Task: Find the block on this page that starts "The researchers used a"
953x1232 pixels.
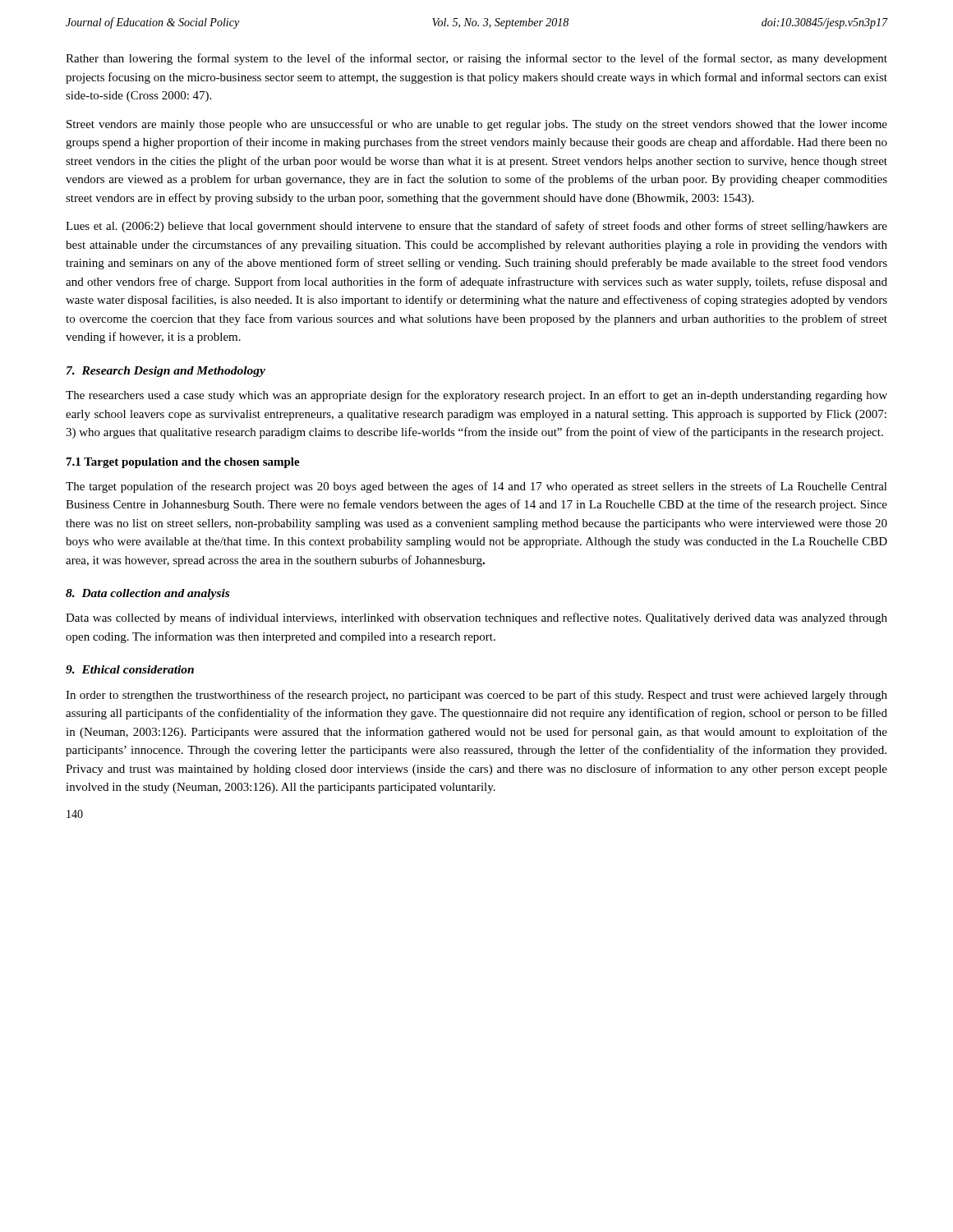Action: click(476, 414)
